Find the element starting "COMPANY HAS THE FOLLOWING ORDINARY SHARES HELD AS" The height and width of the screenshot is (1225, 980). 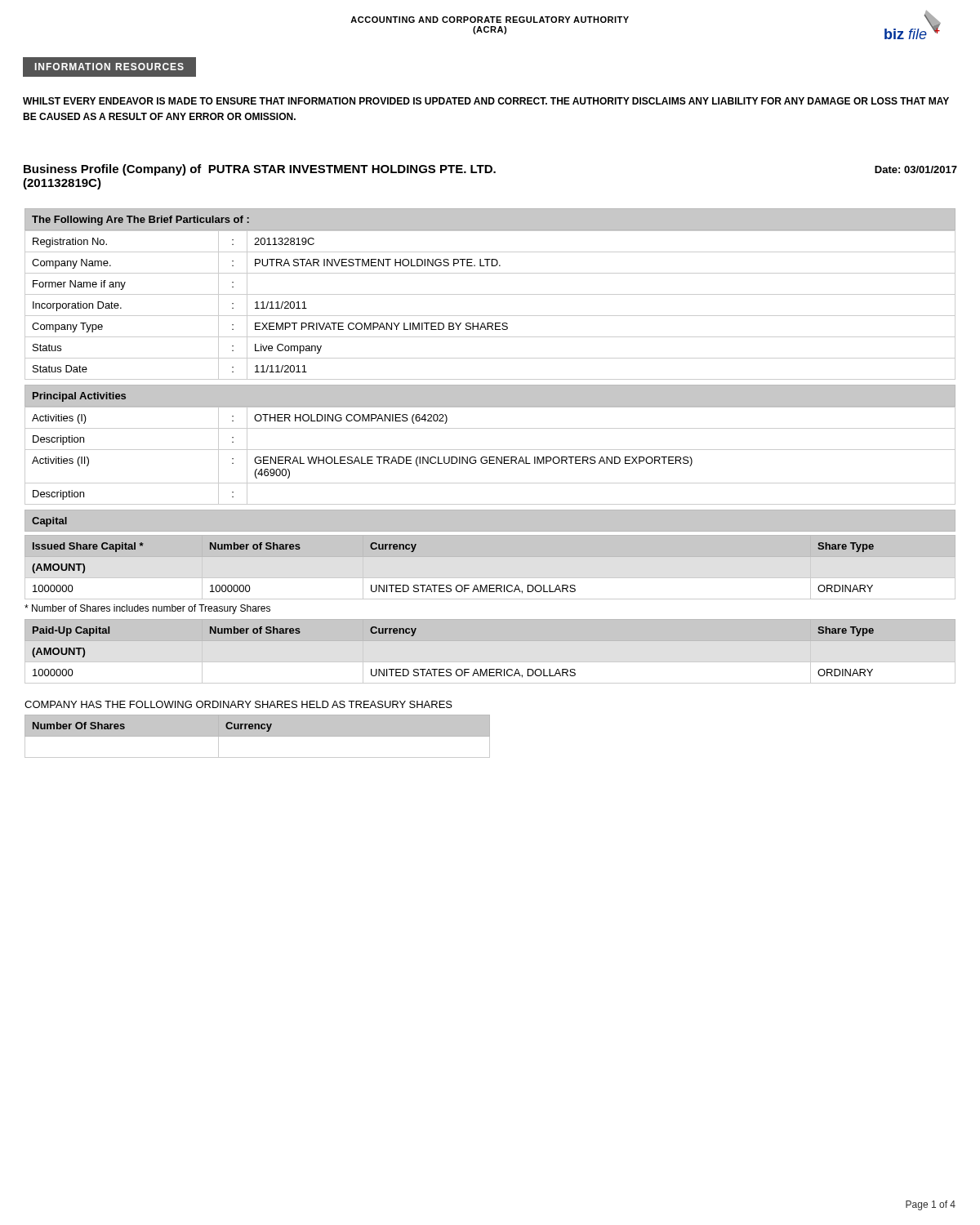pos(238,704)
